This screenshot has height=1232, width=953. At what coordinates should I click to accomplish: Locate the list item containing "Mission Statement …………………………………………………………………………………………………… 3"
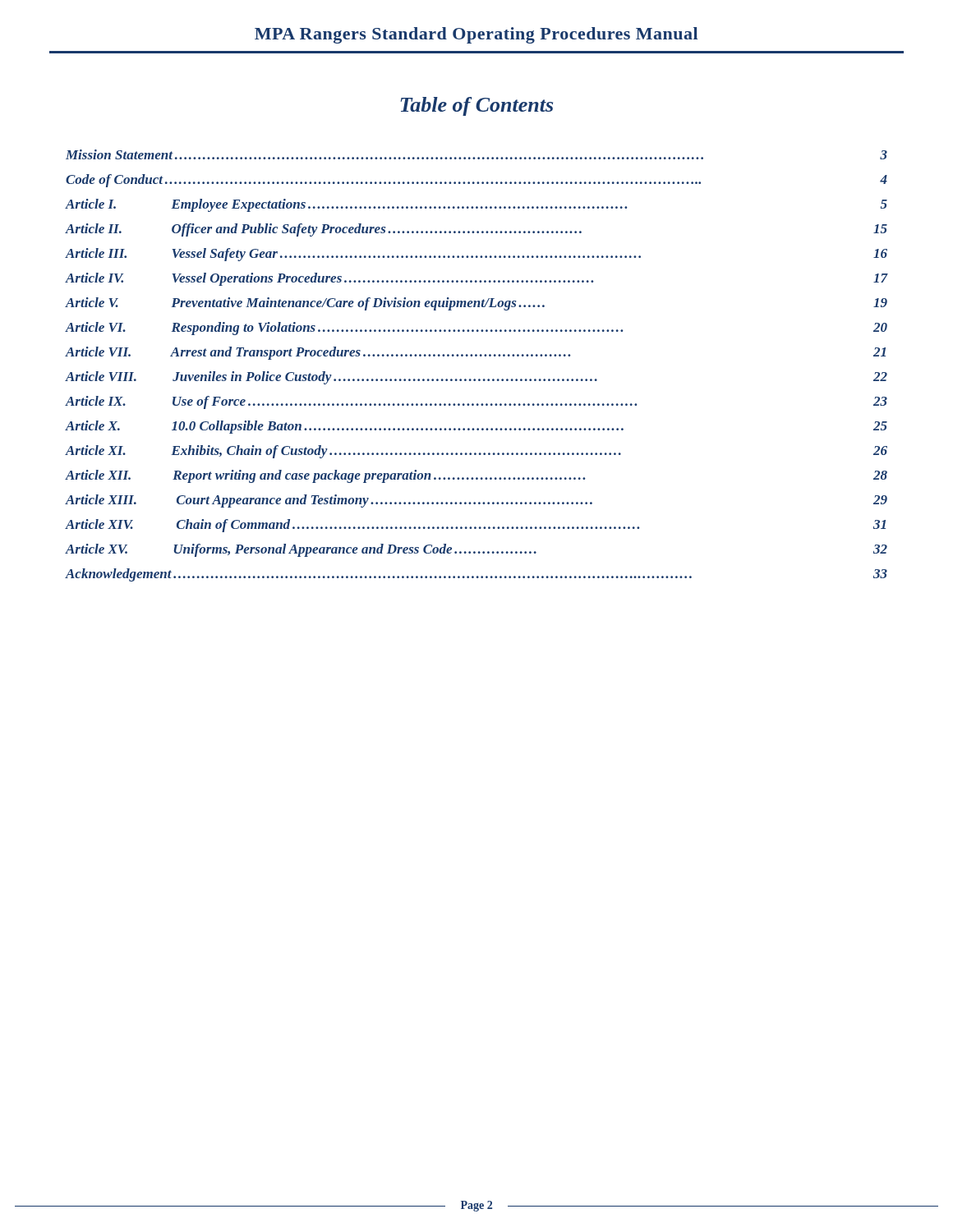pos(476,155)
